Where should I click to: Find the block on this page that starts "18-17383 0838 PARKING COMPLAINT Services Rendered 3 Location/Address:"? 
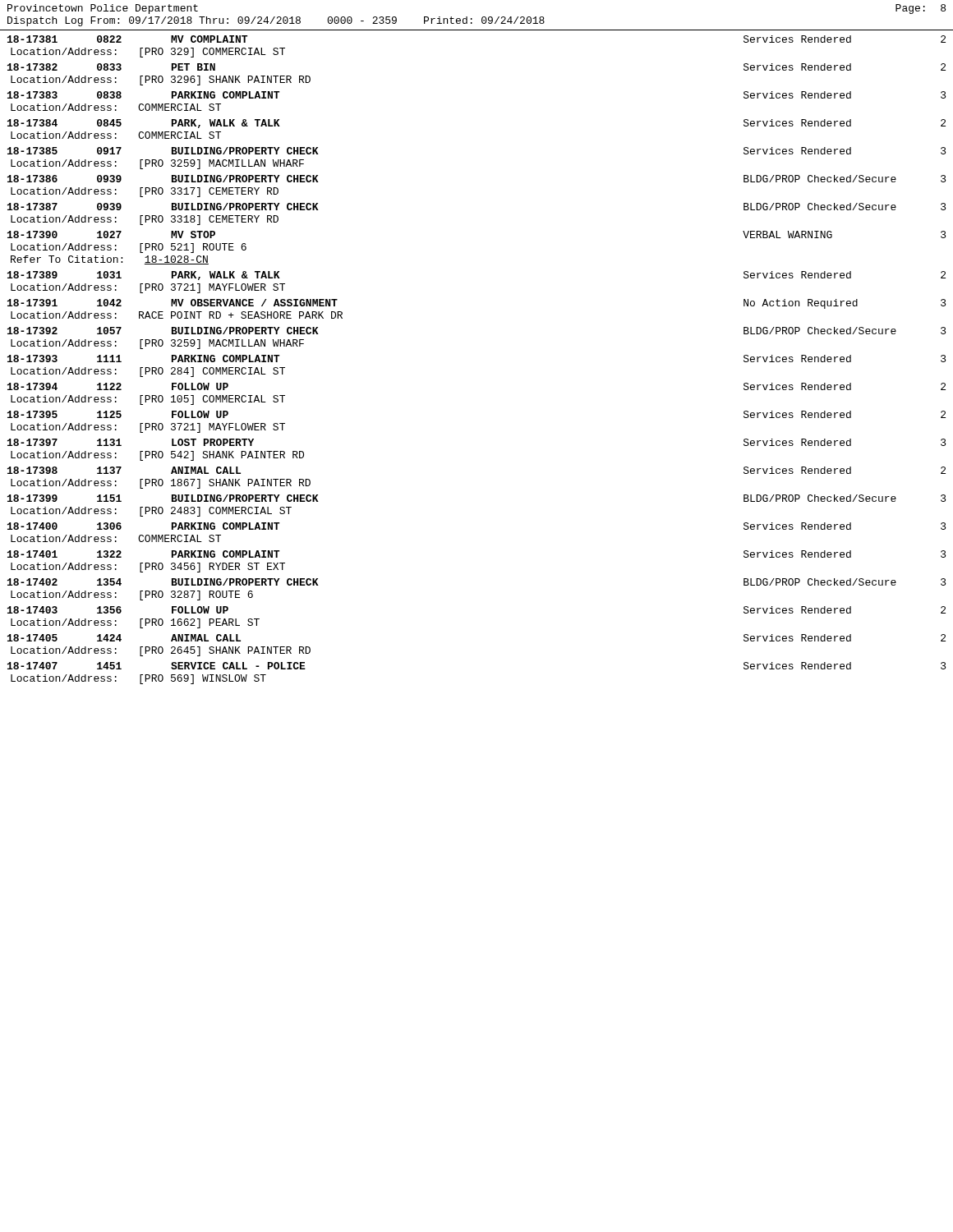[x=35, y=95]
